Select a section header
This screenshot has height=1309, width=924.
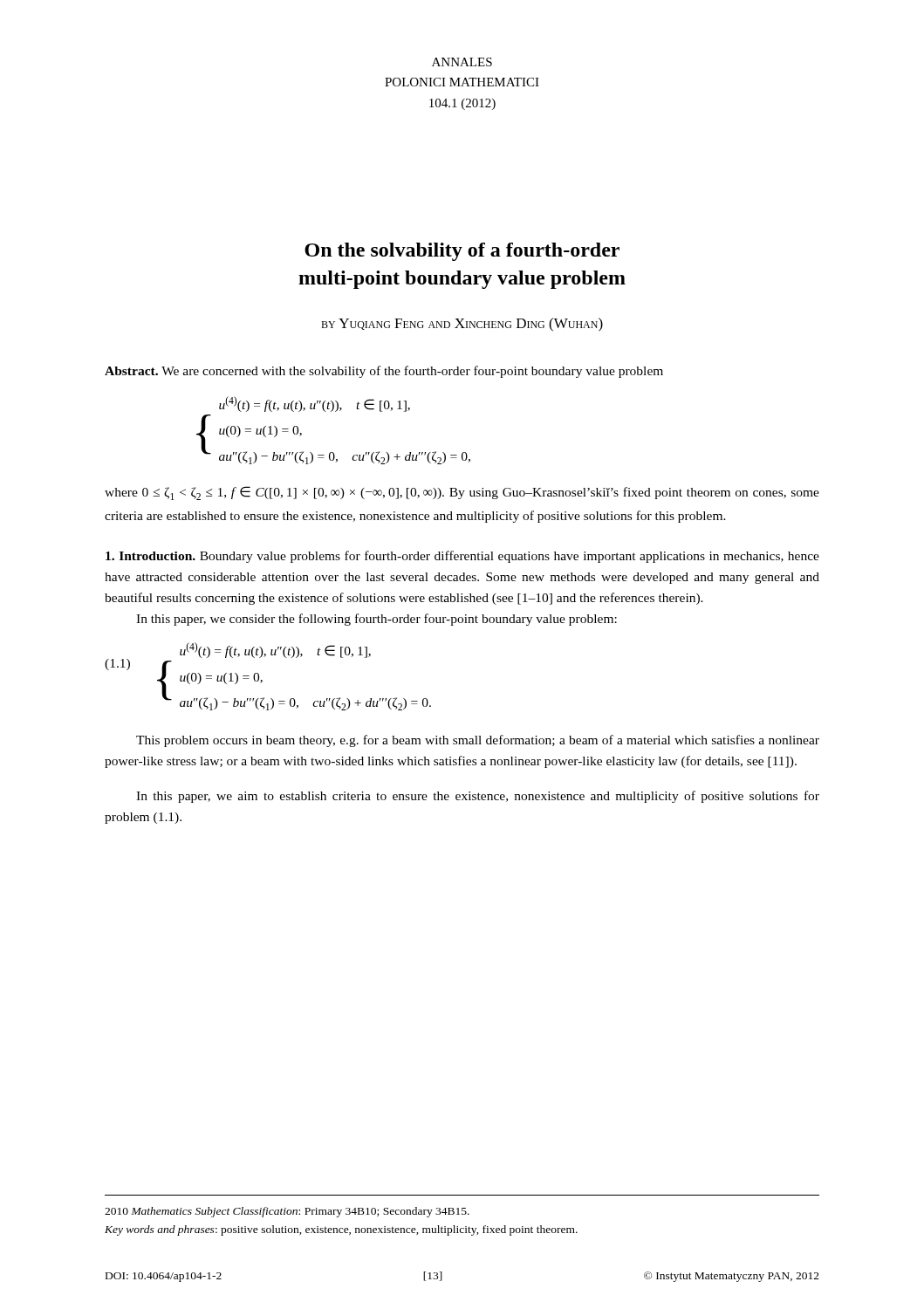(x=462, y=576)
